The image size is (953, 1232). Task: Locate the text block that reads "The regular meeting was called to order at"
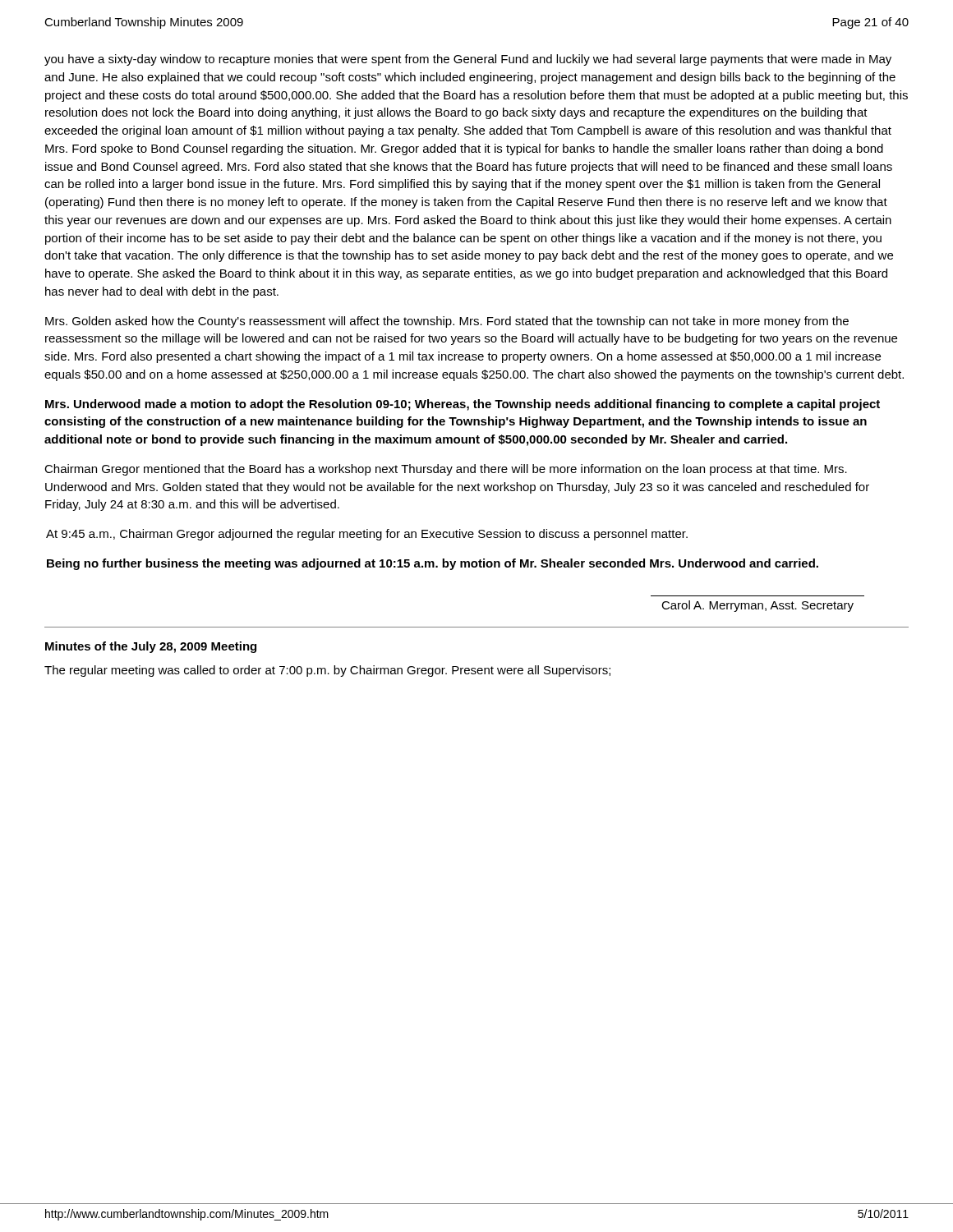tap(328, 669)
